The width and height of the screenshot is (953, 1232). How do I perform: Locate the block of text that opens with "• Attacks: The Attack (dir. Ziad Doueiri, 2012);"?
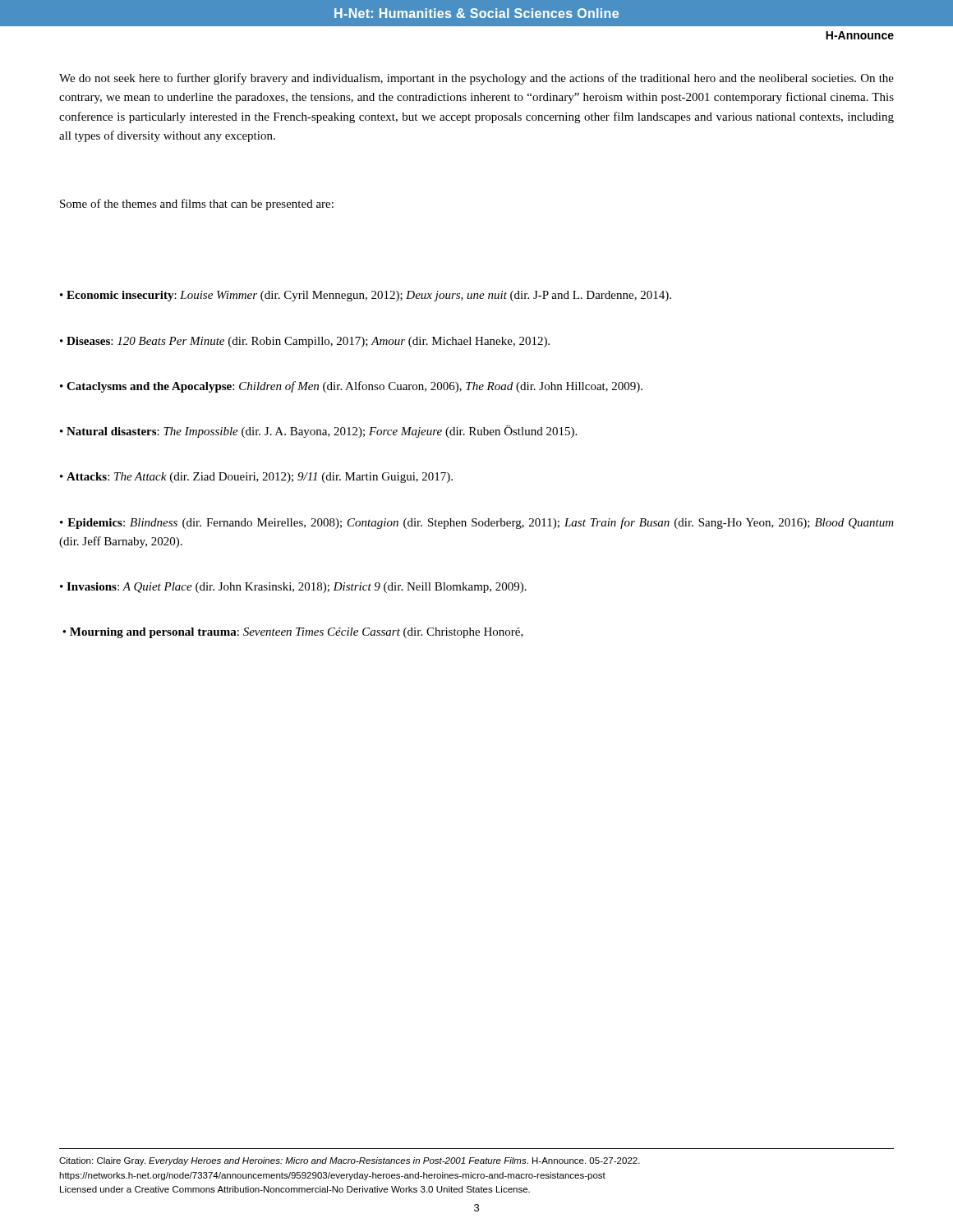tap(256, 477)
